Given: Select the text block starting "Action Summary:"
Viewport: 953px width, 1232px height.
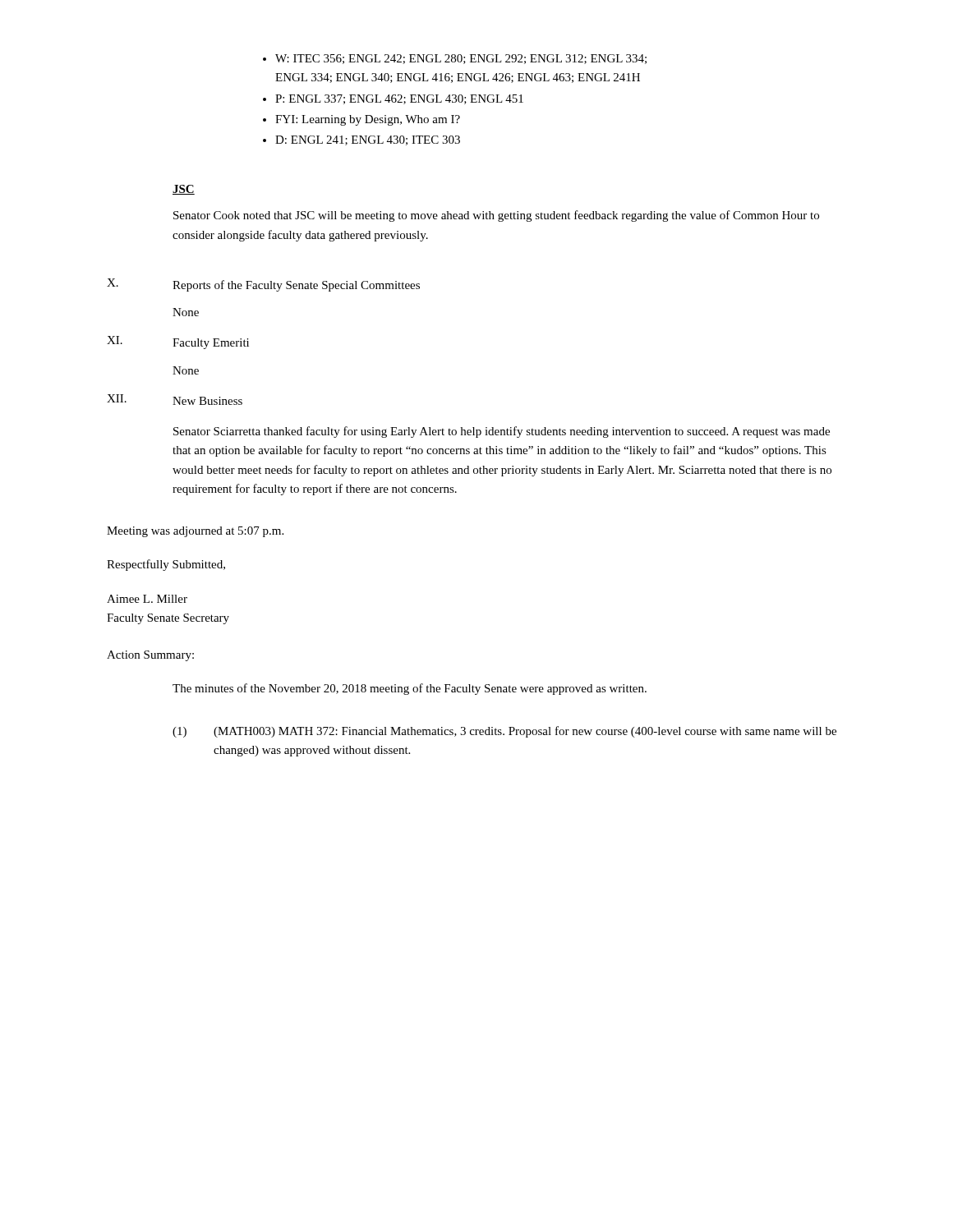Looking at the screenshot, I should click(151, 655).
